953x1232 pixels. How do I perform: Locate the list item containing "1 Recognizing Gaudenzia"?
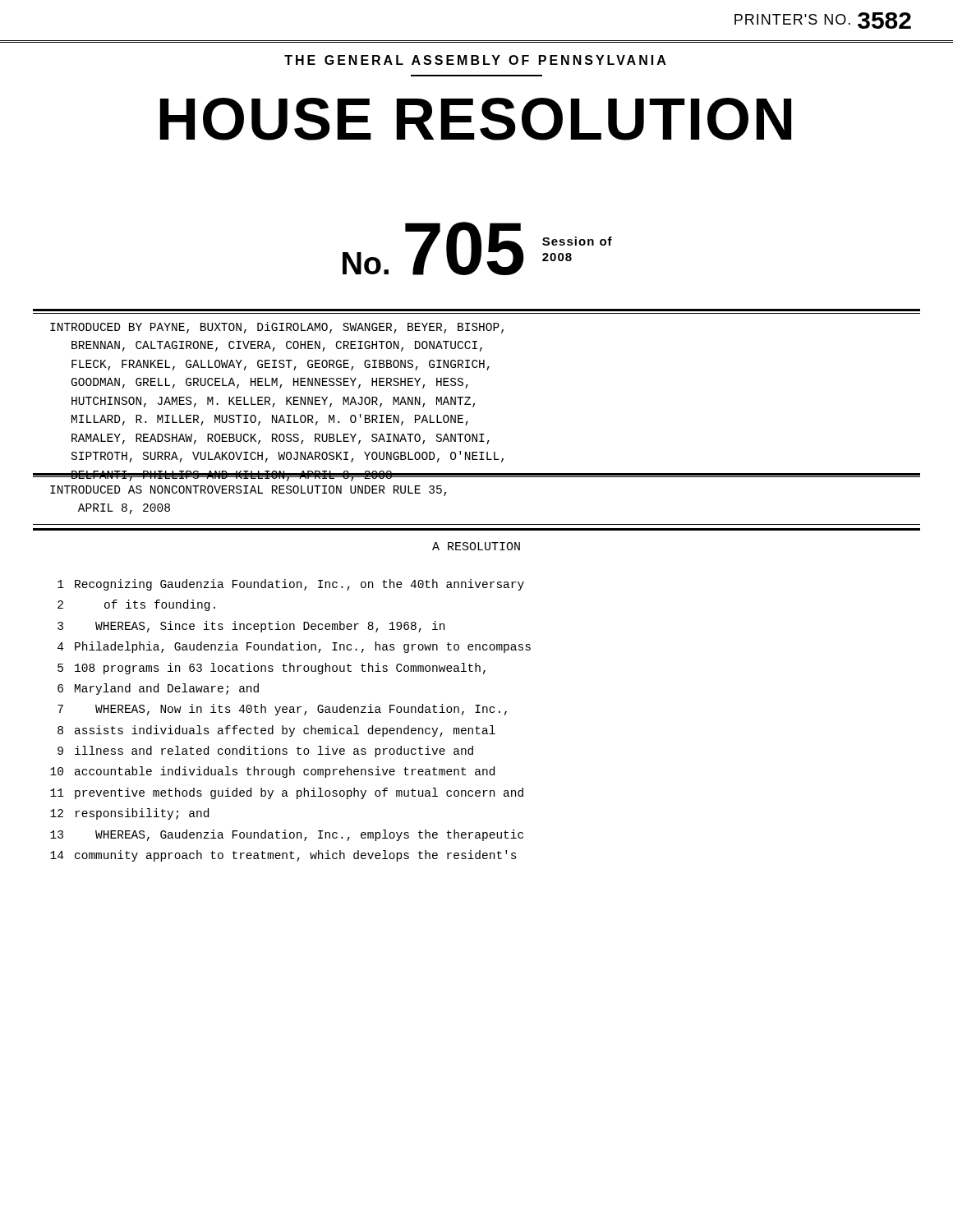pyautogui.click(x=468, y=585)
